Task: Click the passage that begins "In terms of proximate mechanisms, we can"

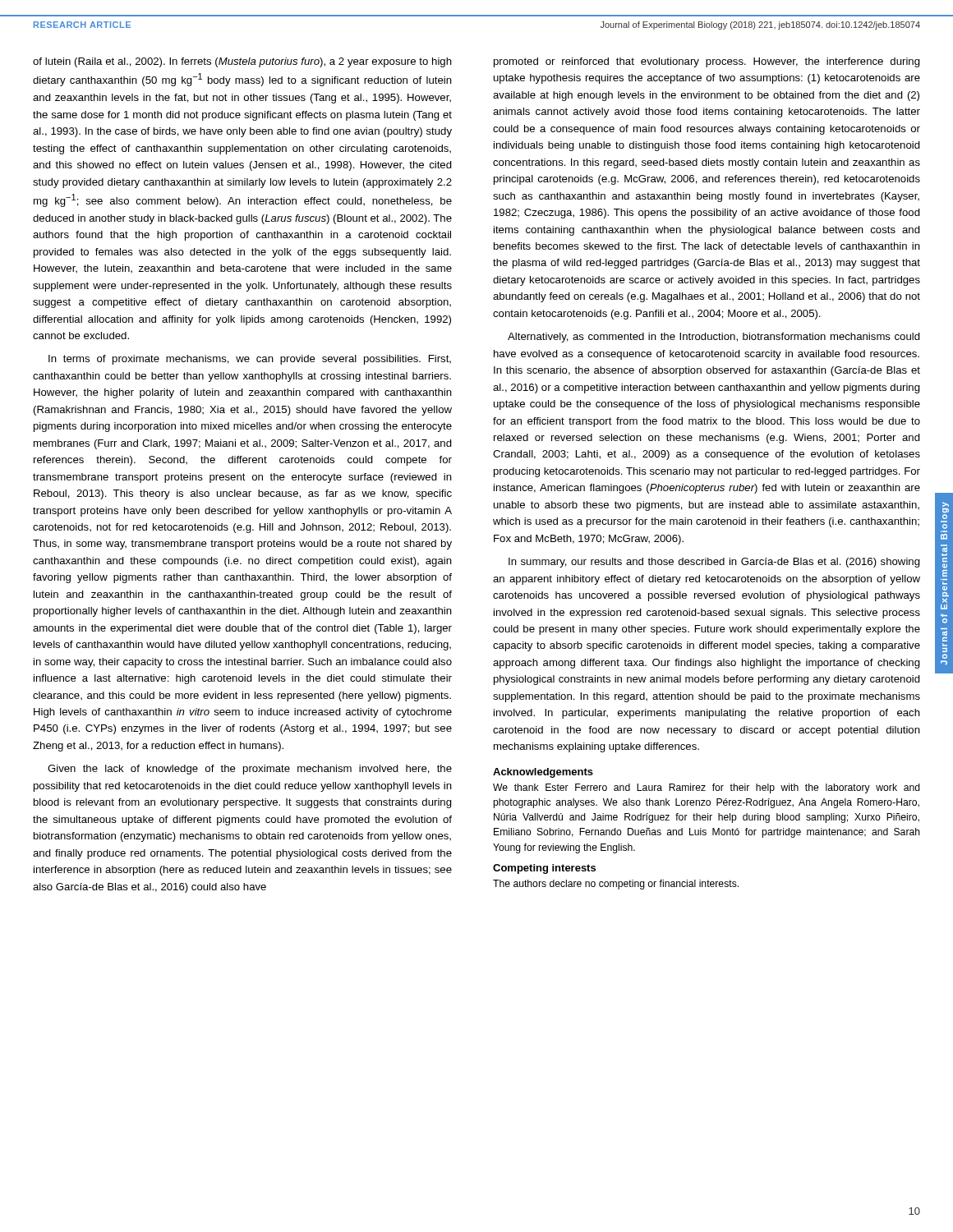Action: 242,553
